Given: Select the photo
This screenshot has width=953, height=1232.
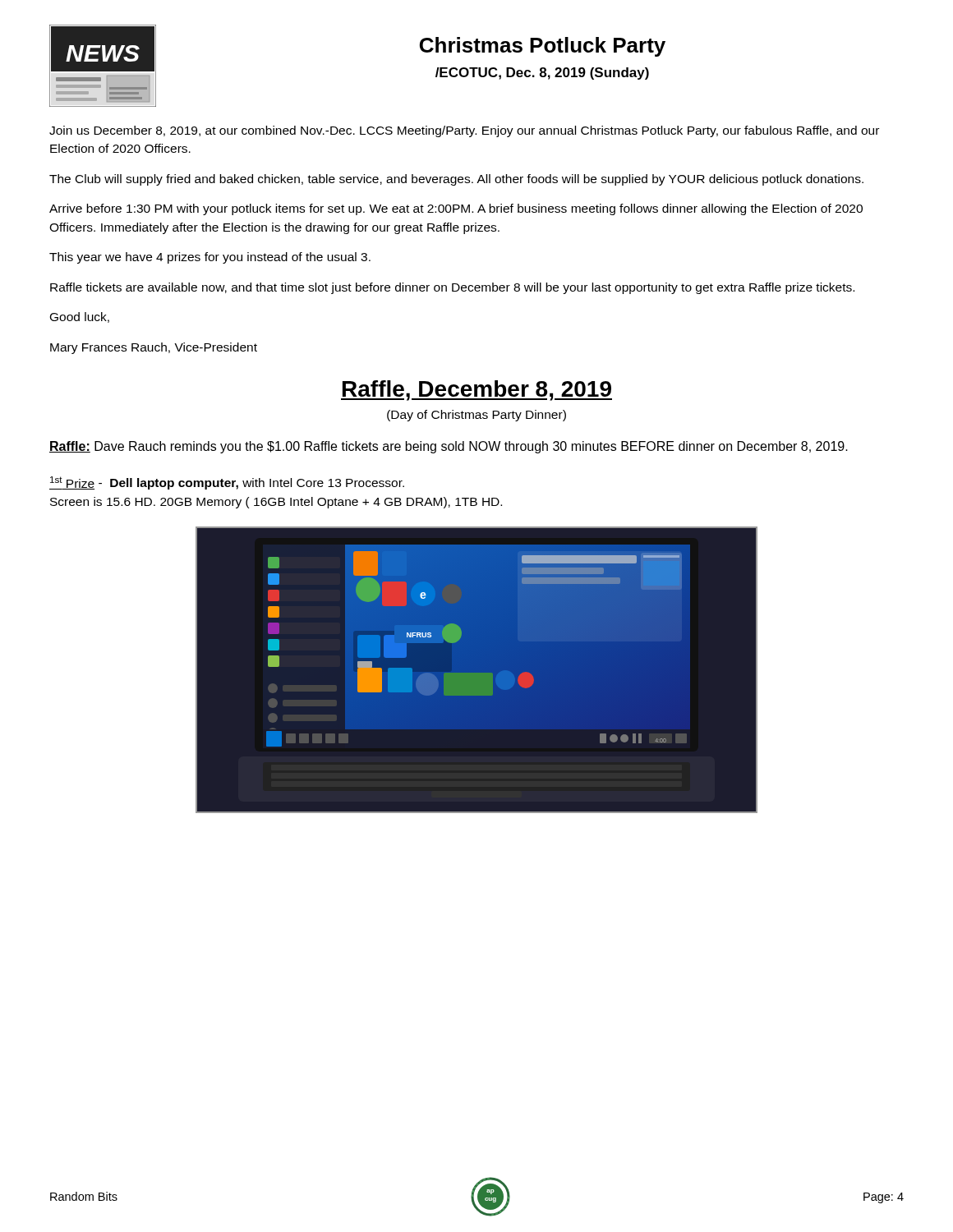Looking at the screenshot, I should coord(476,669).
